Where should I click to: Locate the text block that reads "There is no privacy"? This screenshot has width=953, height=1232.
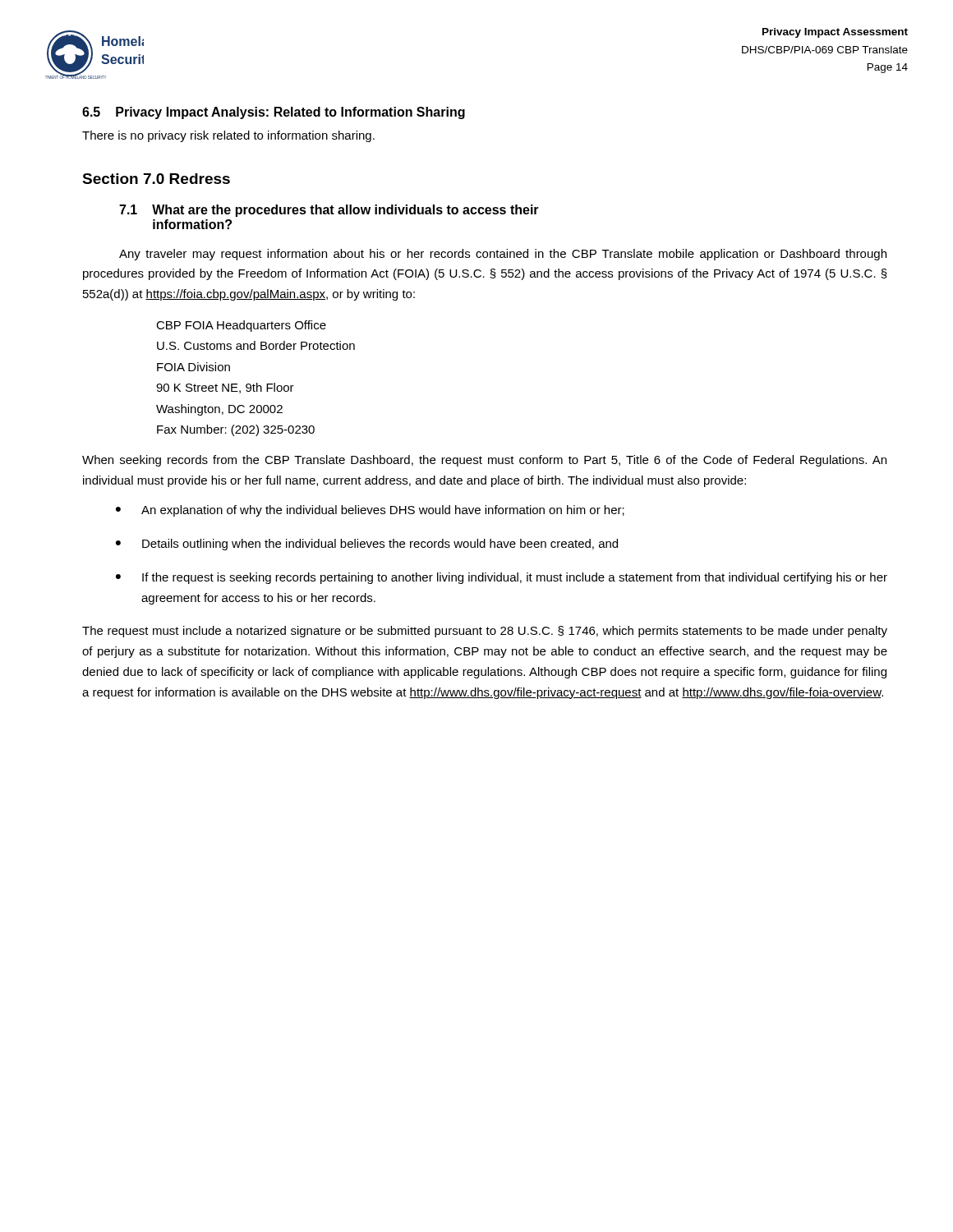click(x=229, y=135)
